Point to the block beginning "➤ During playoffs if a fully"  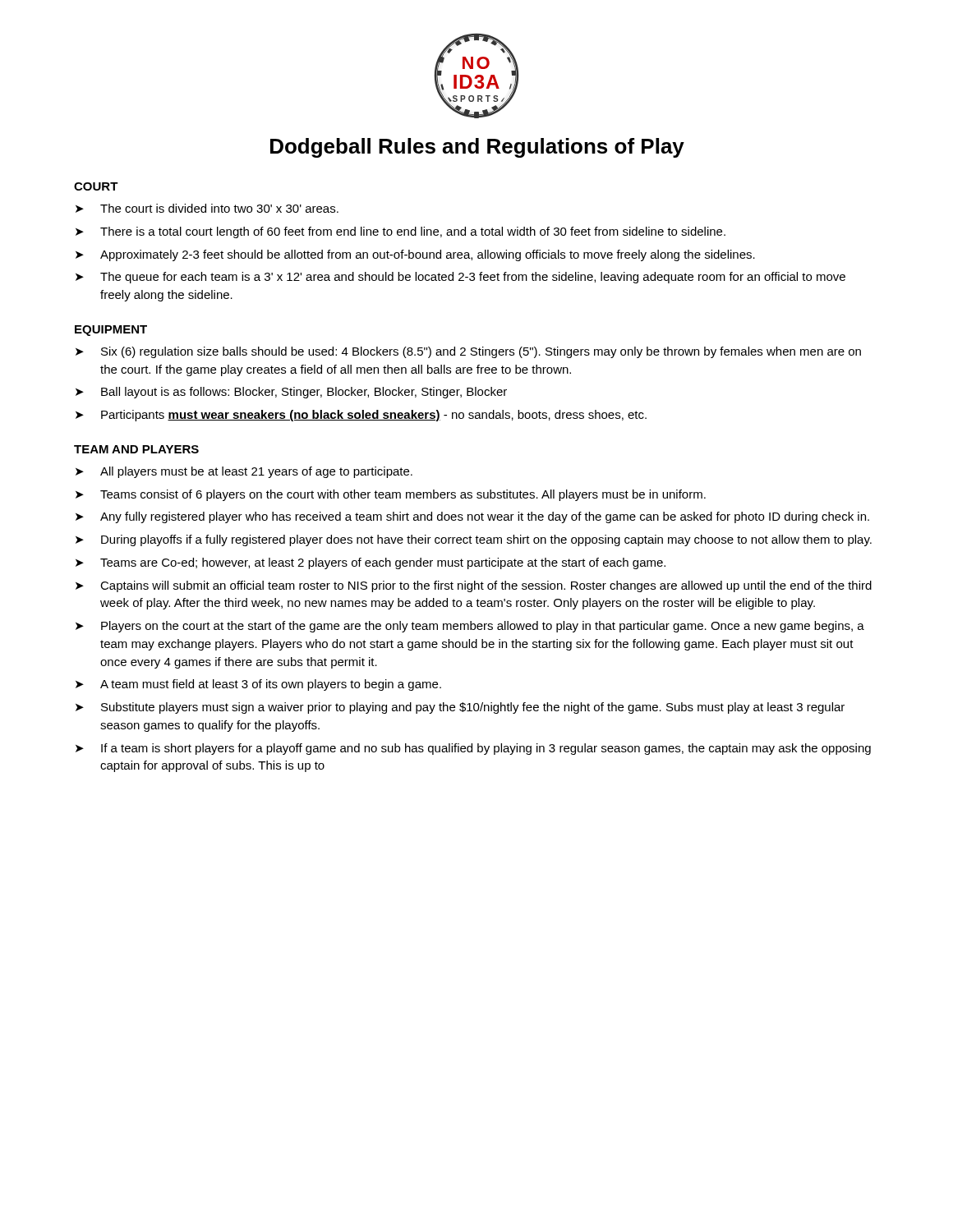pyautogui.click(x=476, y=540)
